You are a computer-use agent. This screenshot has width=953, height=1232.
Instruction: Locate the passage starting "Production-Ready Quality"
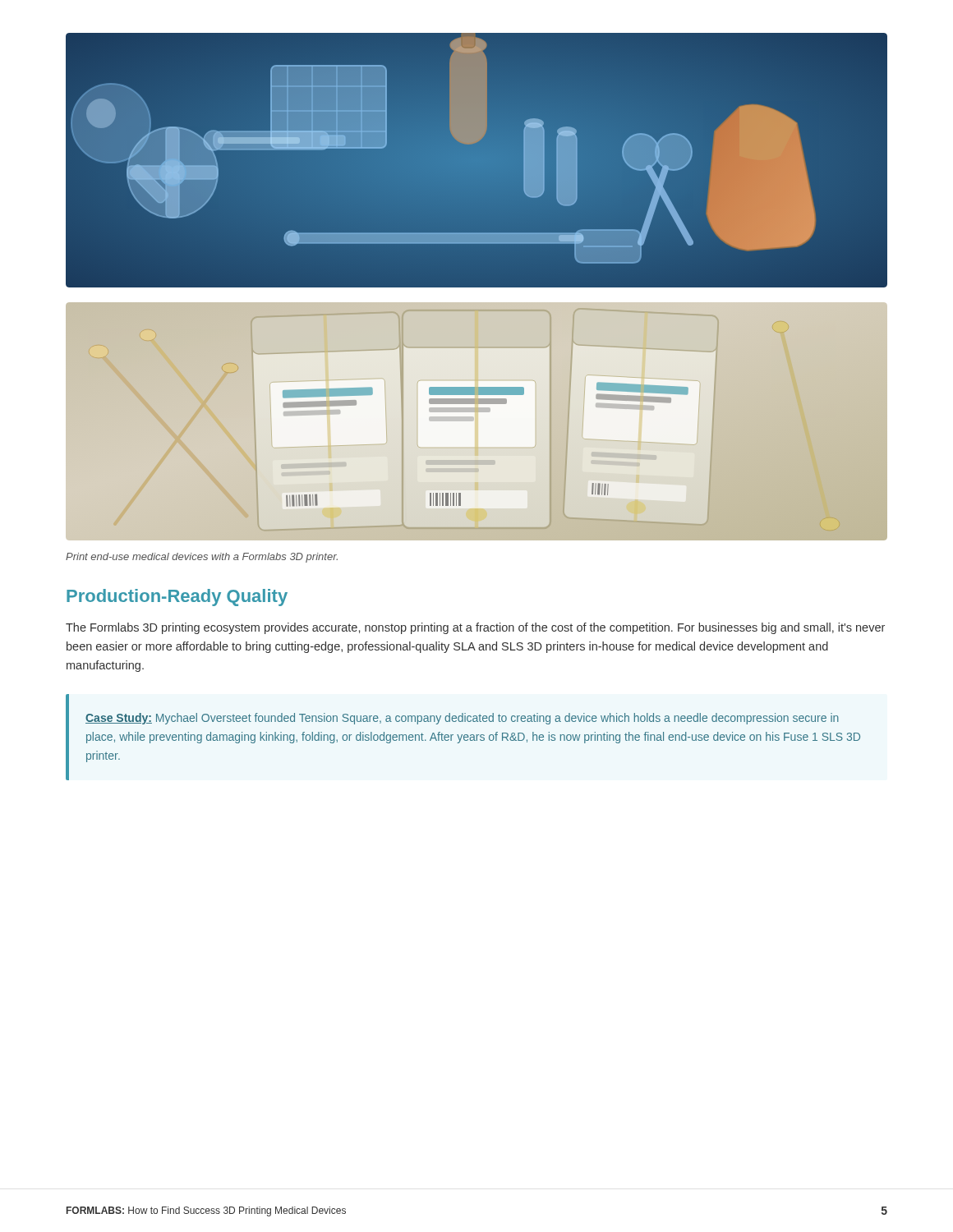[x=177, y=596]
